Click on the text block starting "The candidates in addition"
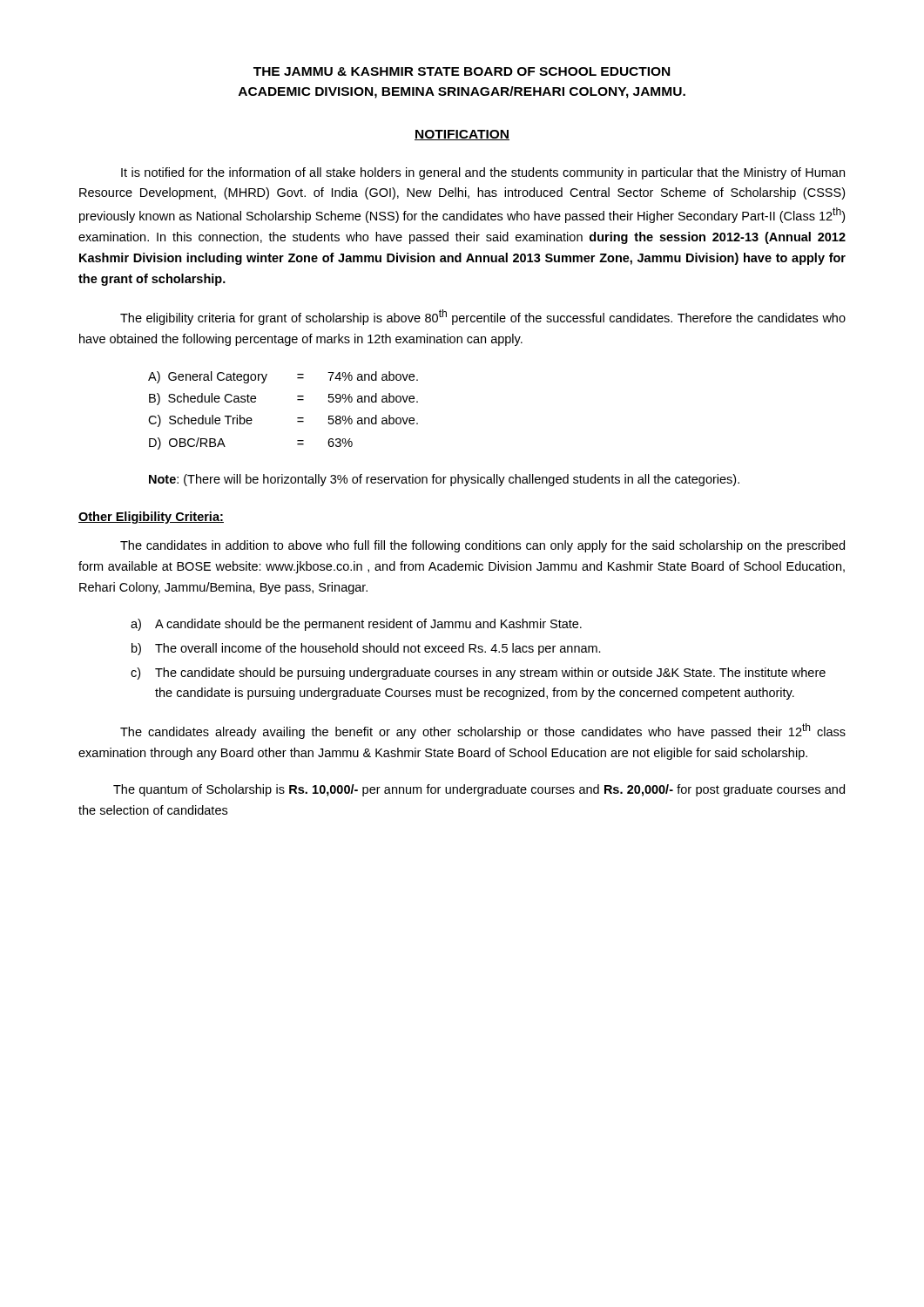The height and width of the screenshot is (1307, 924). (462, 566)
